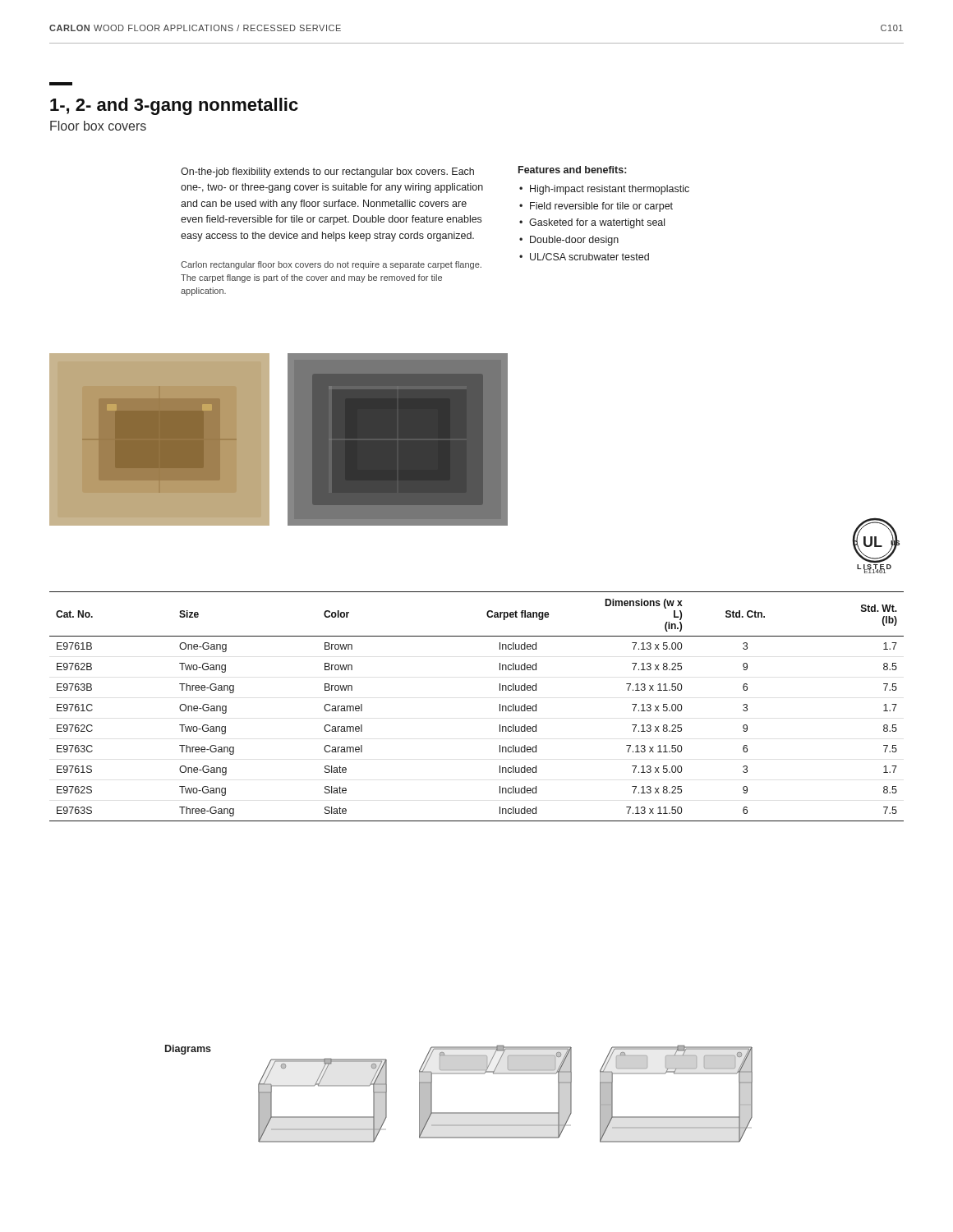Locate the element starting "• Field reversible for tile or"
Image resolution: width=953 pixels, height=1232 pixels.
[x=596, y=206]
